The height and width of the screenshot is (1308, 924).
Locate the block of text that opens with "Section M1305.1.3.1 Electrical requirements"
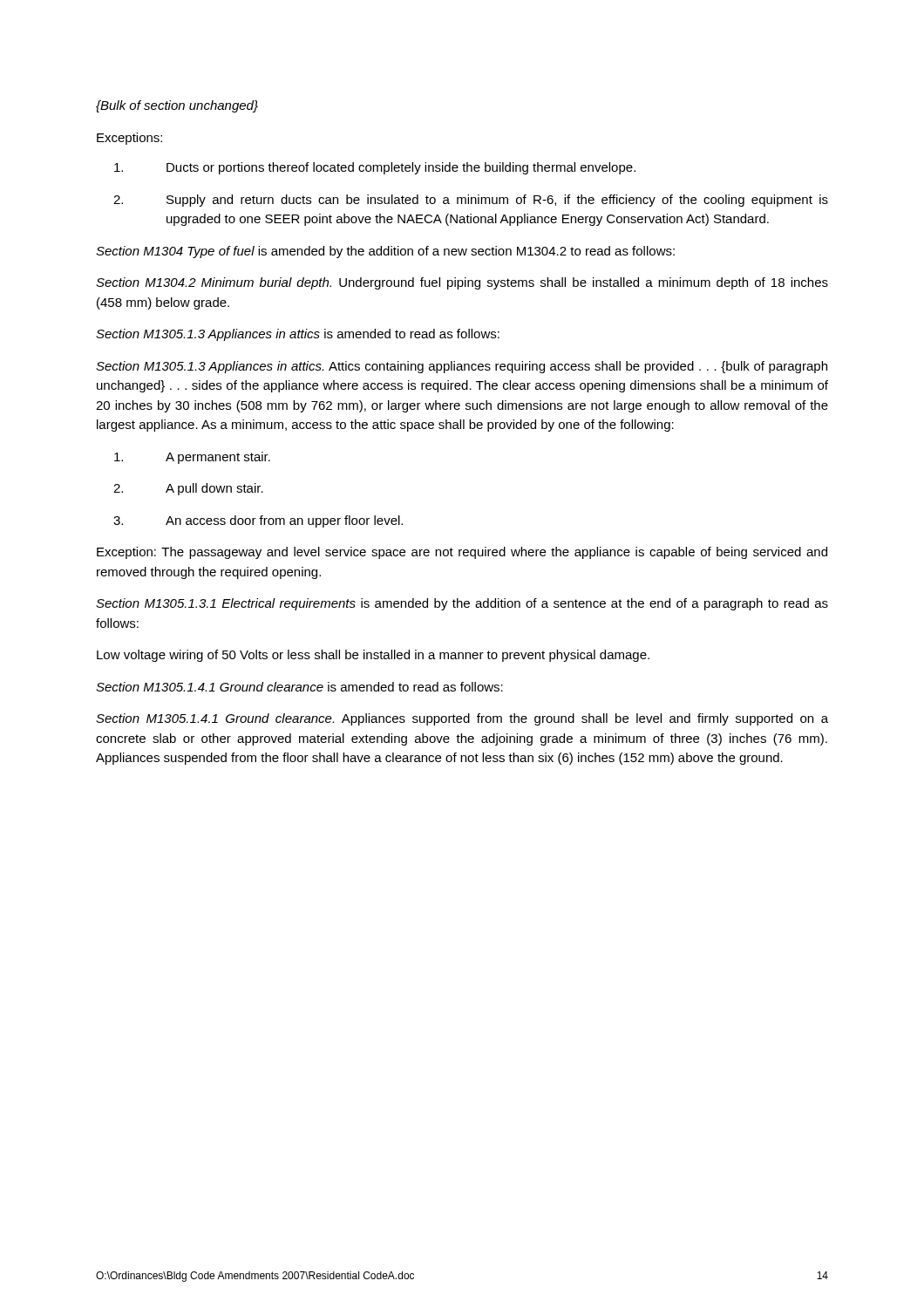[462, 613]
